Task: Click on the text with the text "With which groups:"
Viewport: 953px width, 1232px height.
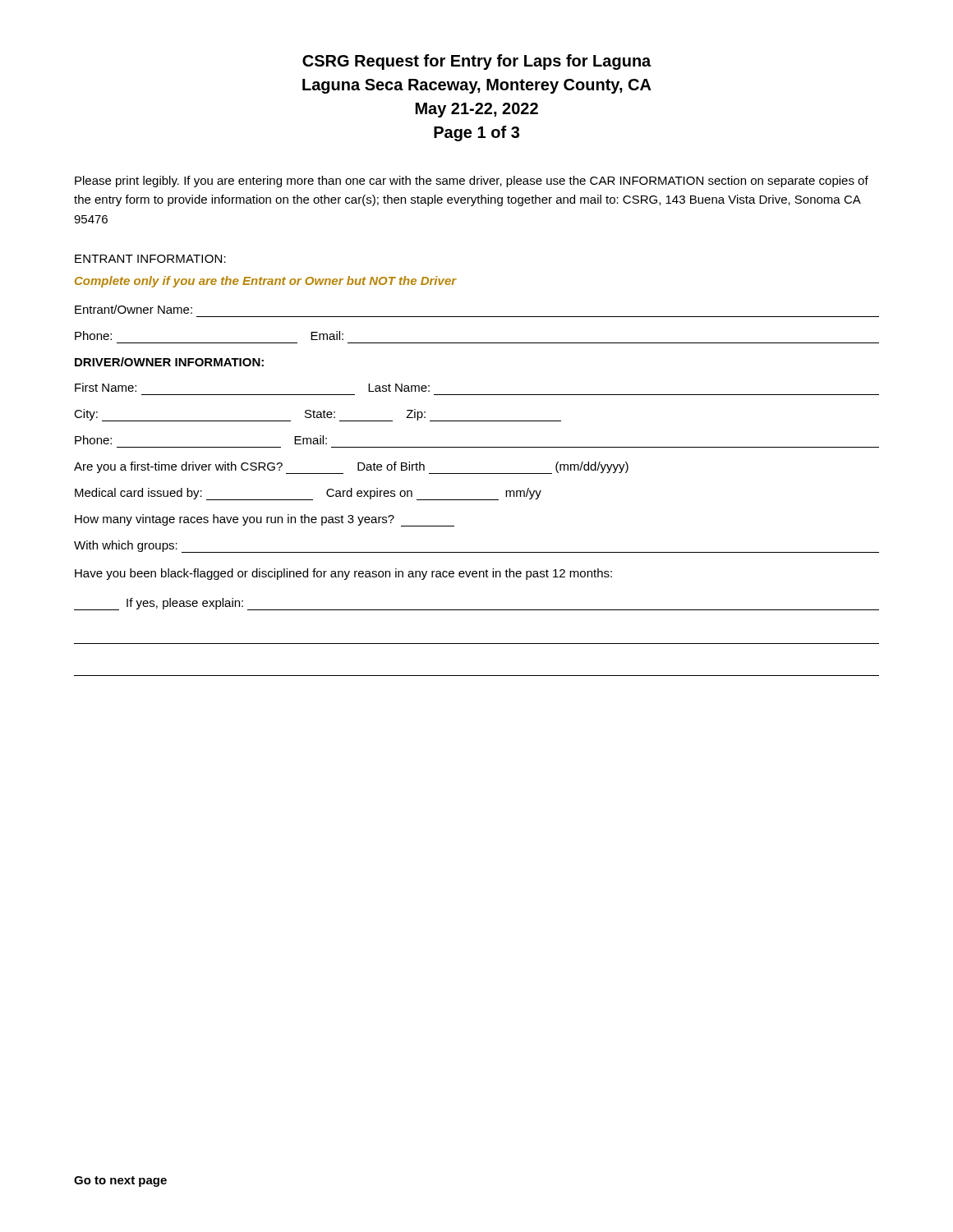Action: [x=476, y=545]
